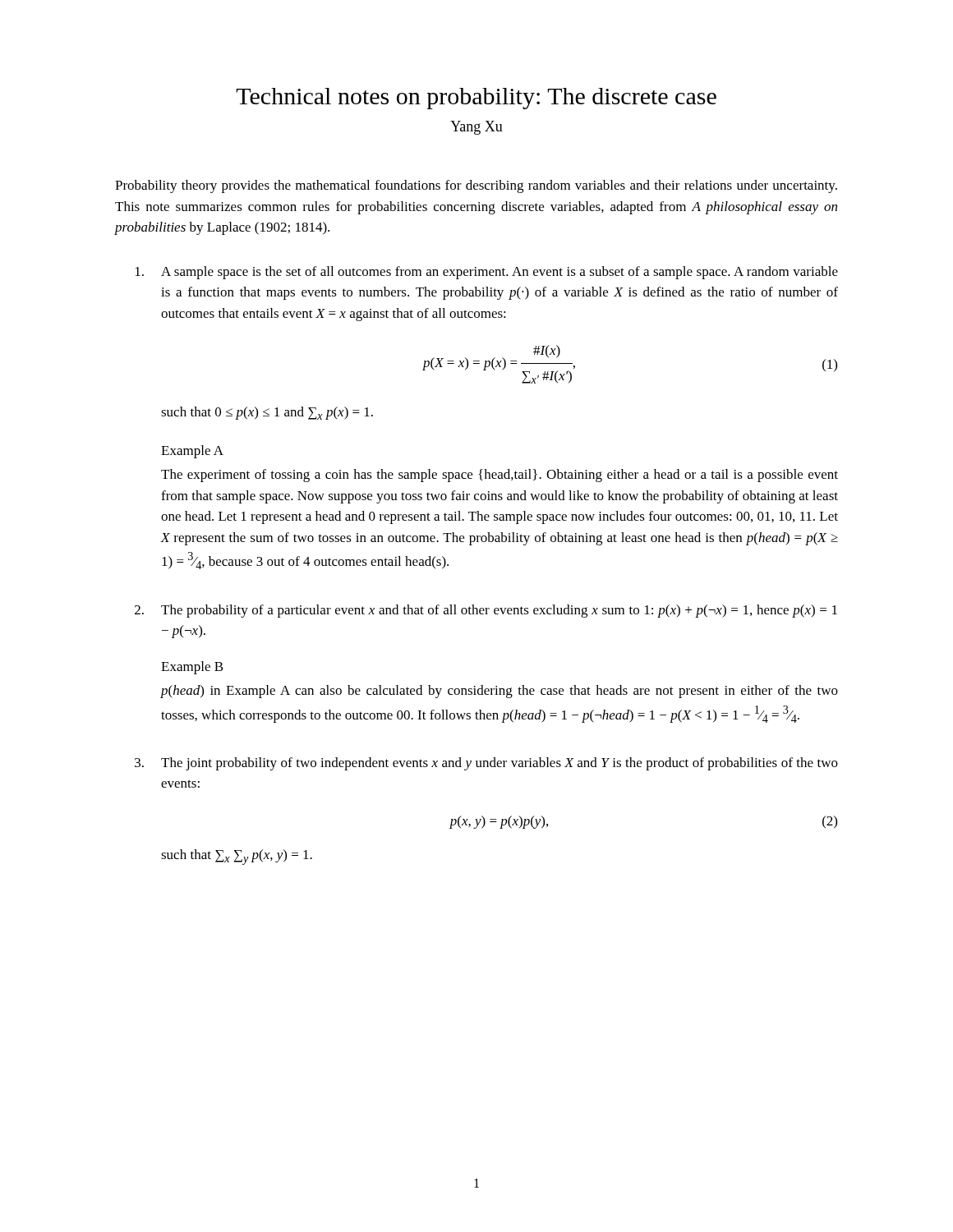Locate the list item containing "The probability of a particular event"

(499, 611)
